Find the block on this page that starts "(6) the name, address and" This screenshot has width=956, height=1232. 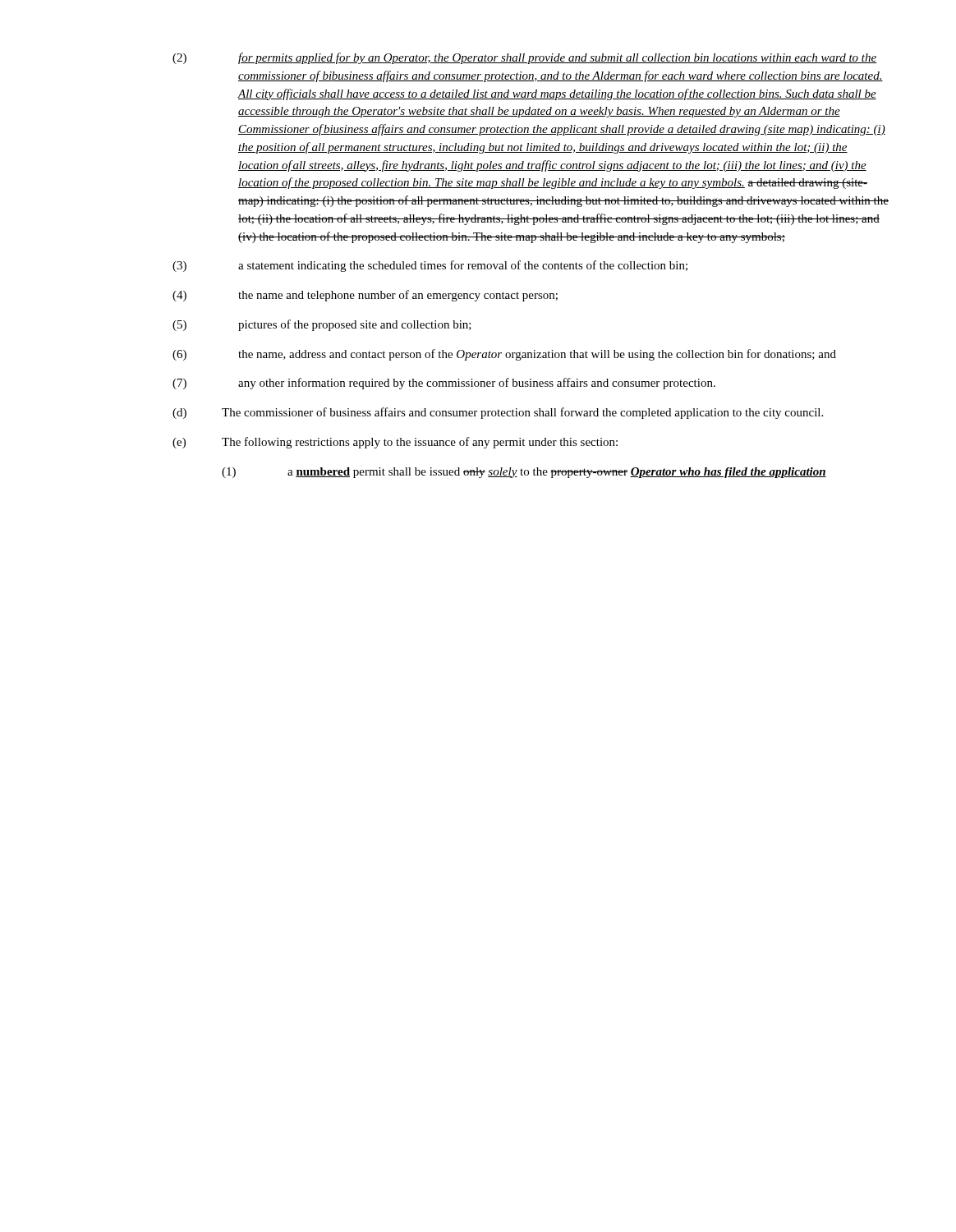(527, 354)
